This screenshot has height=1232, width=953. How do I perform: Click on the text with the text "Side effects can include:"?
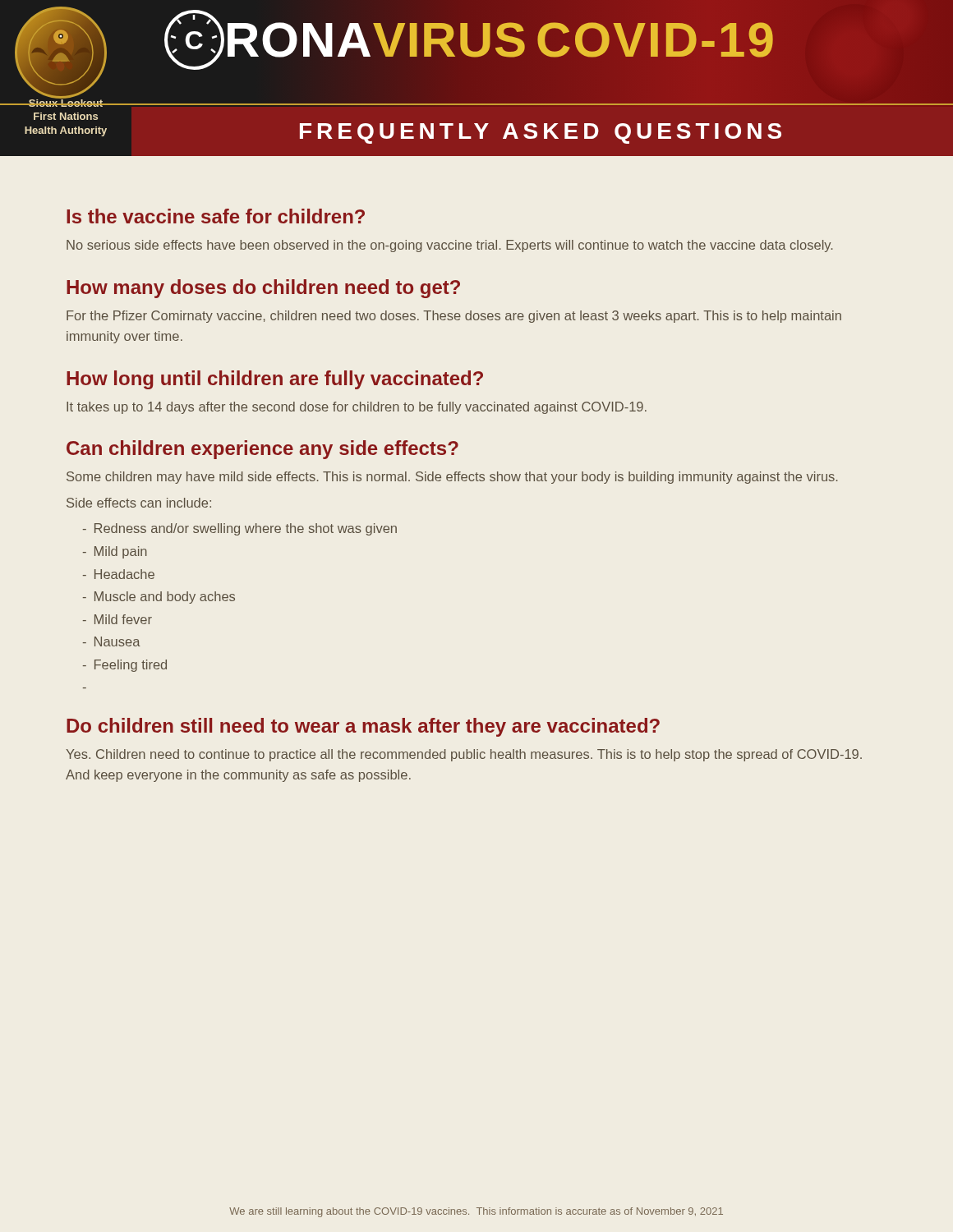point(139,503)
